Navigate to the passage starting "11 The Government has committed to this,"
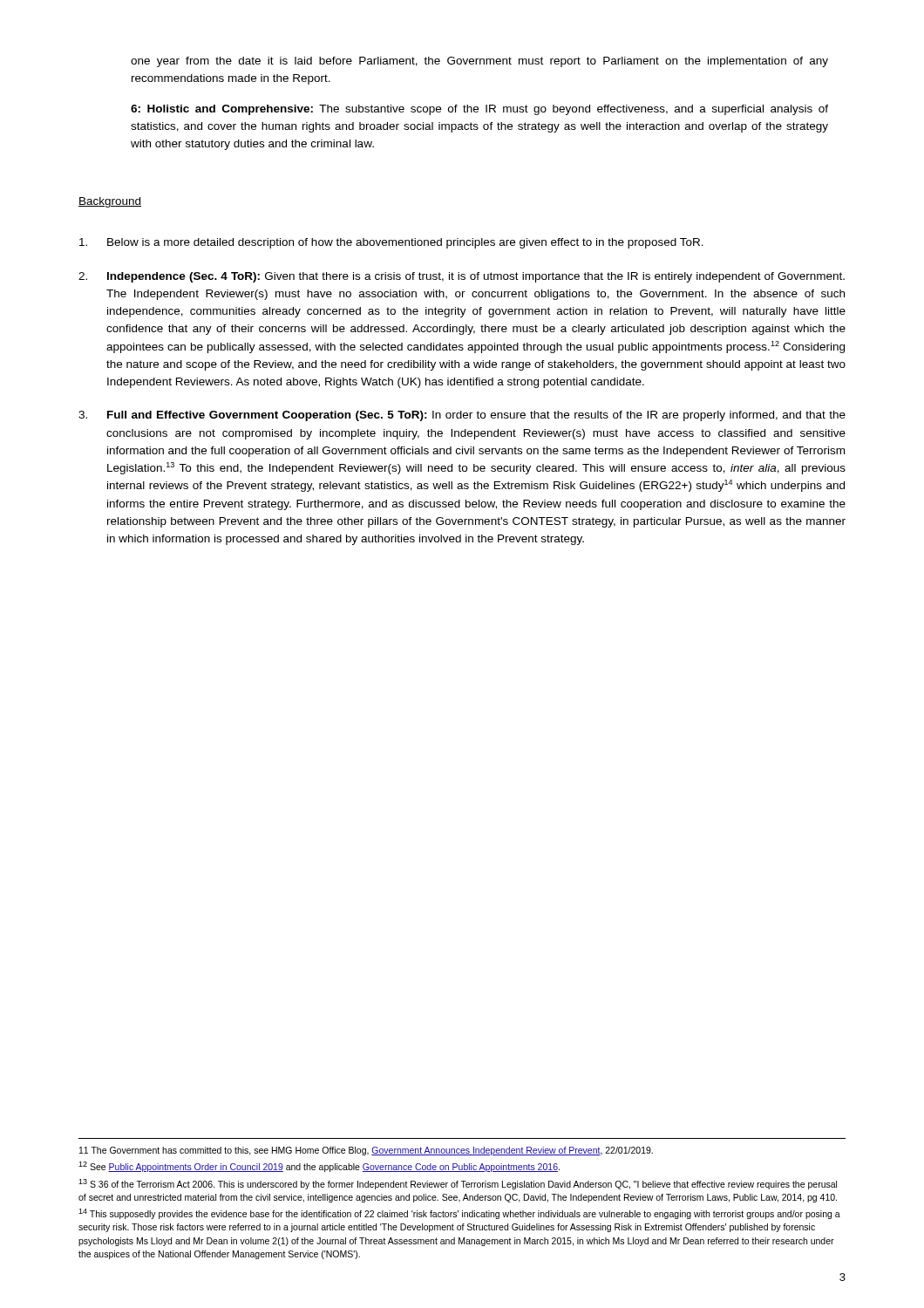Screen dimensions: 1308x924 462,1203
